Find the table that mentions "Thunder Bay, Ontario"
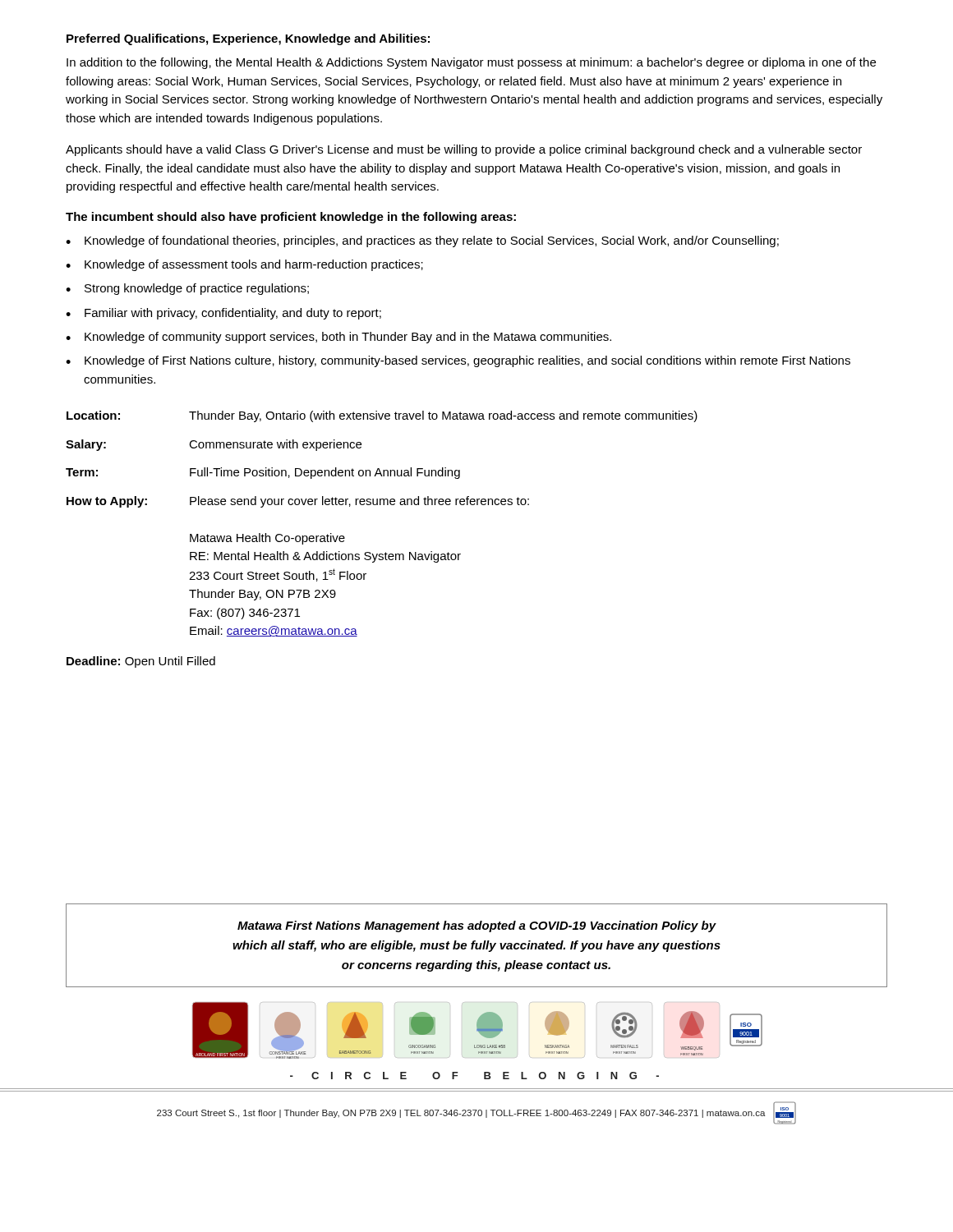 tap(476, 524)
